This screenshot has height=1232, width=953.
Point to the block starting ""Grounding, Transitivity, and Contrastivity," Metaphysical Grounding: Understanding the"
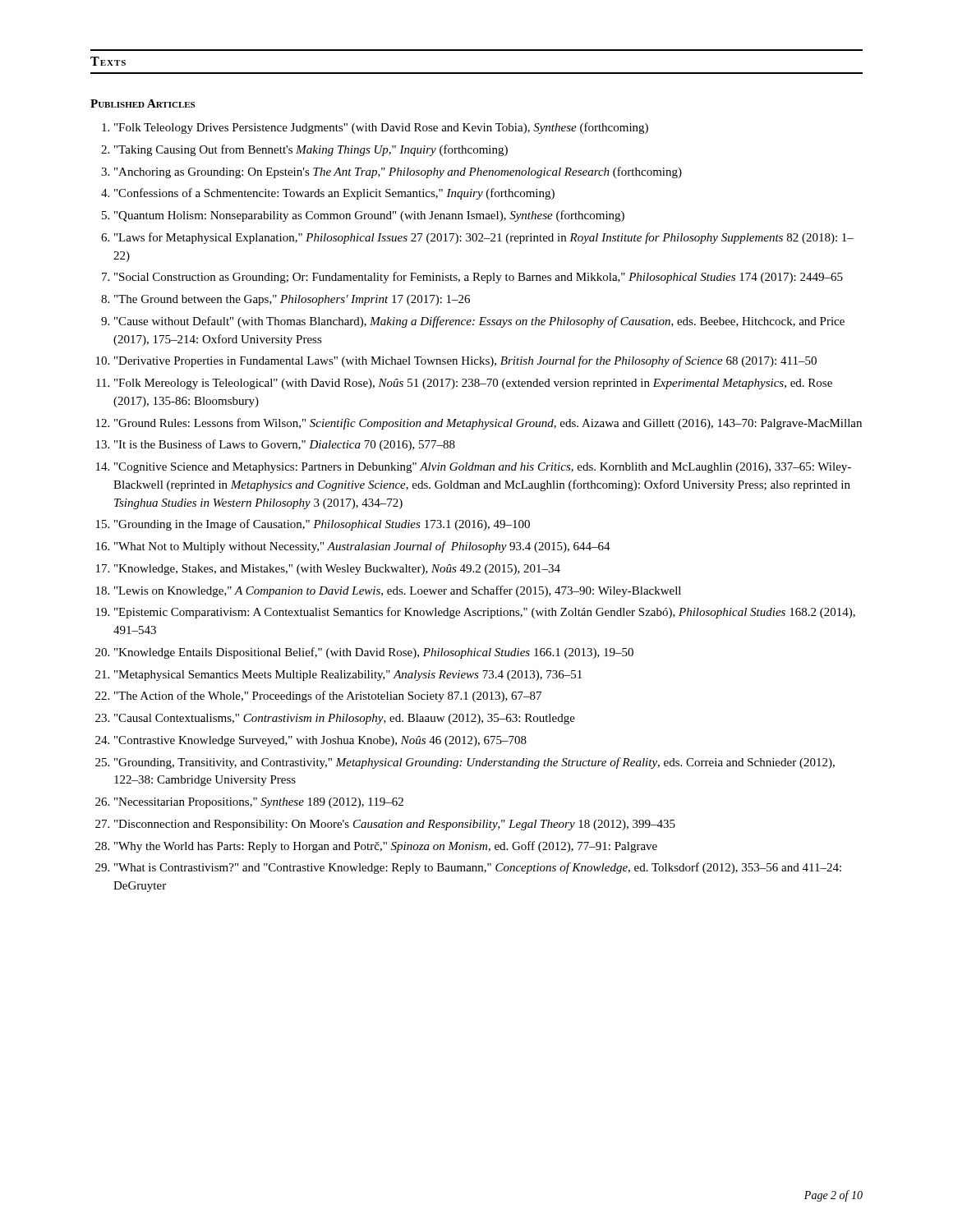[474, 771]
